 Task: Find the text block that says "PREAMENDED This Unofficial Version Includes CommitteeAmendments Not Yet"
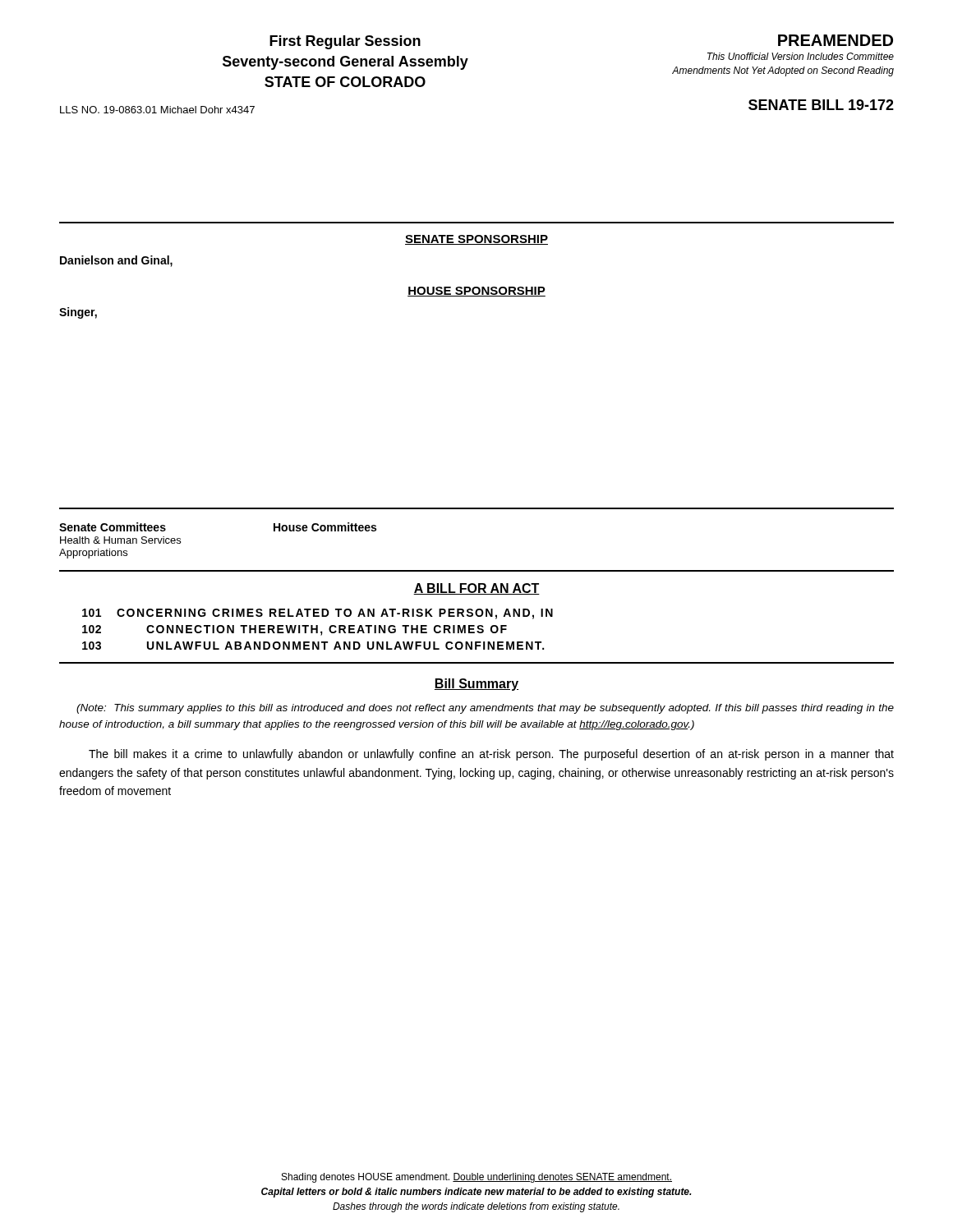click(783, 54)
